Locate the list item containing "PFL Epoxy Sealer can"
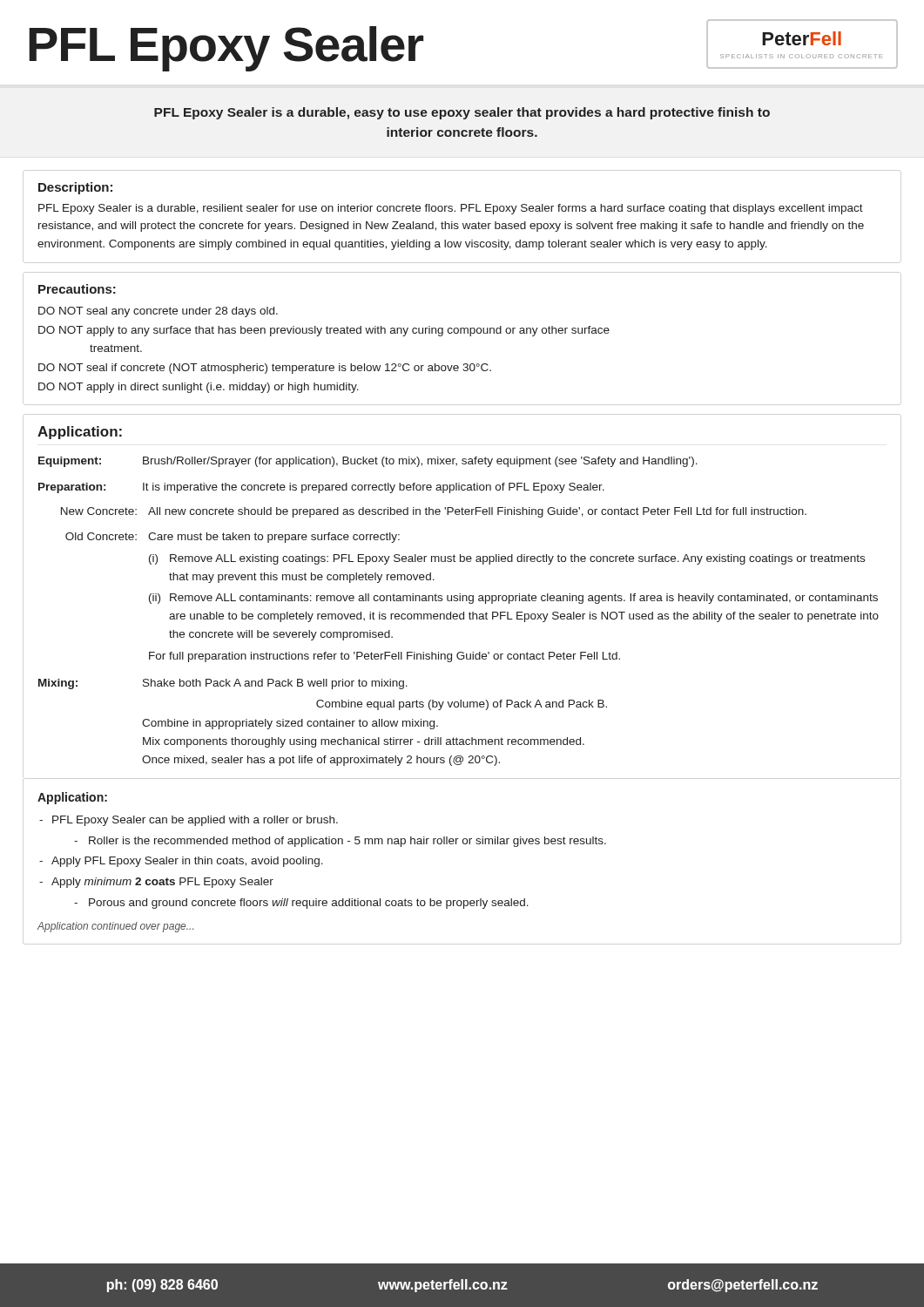The image size is (924, 1307). (x=469, y=831)
